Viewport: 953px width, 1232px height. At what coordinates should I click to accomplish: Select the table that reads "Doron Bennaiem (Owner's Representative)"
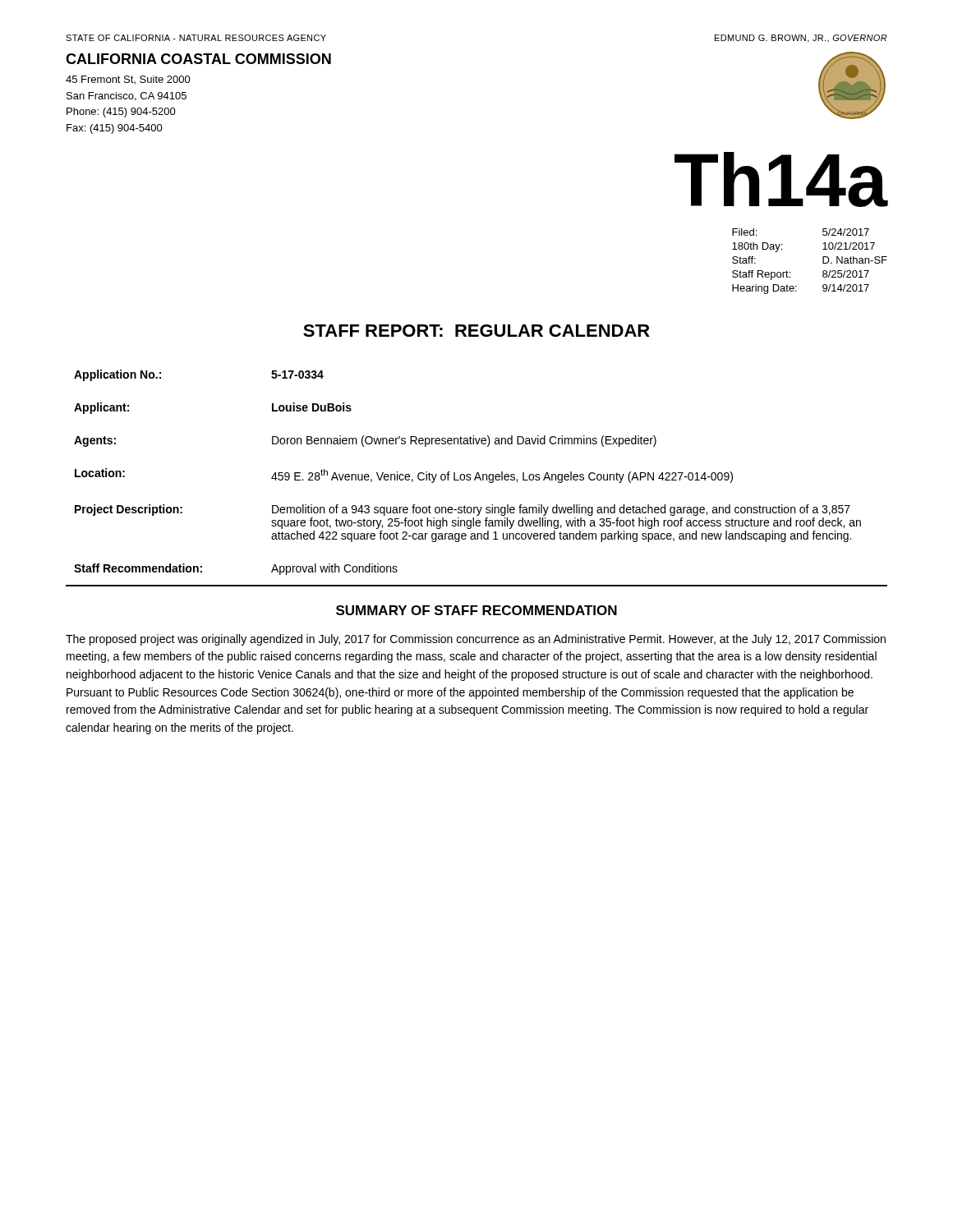(x=476, y=471)
